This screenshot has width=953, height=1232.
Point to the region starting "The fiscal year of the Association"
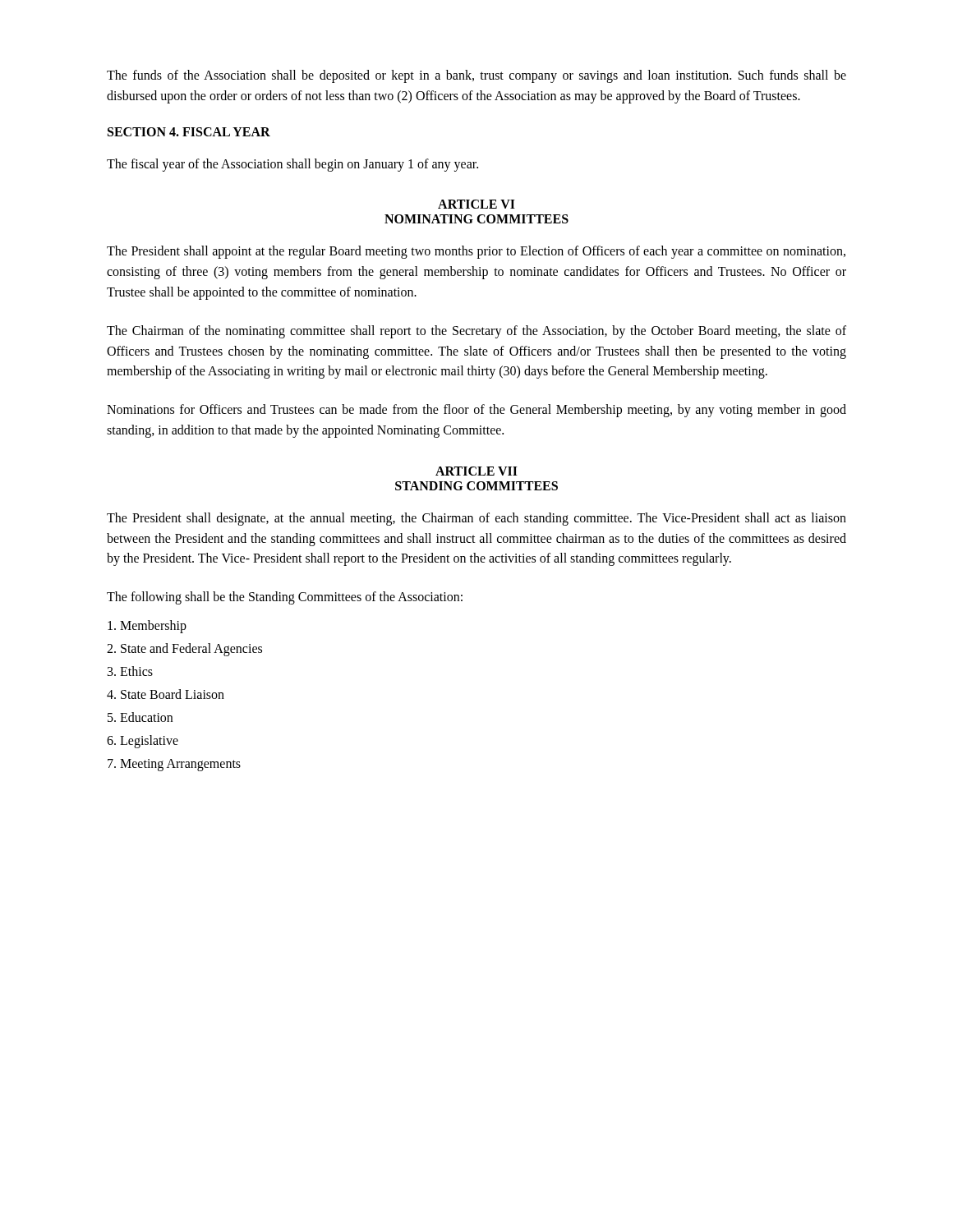[x=293, y=164]
